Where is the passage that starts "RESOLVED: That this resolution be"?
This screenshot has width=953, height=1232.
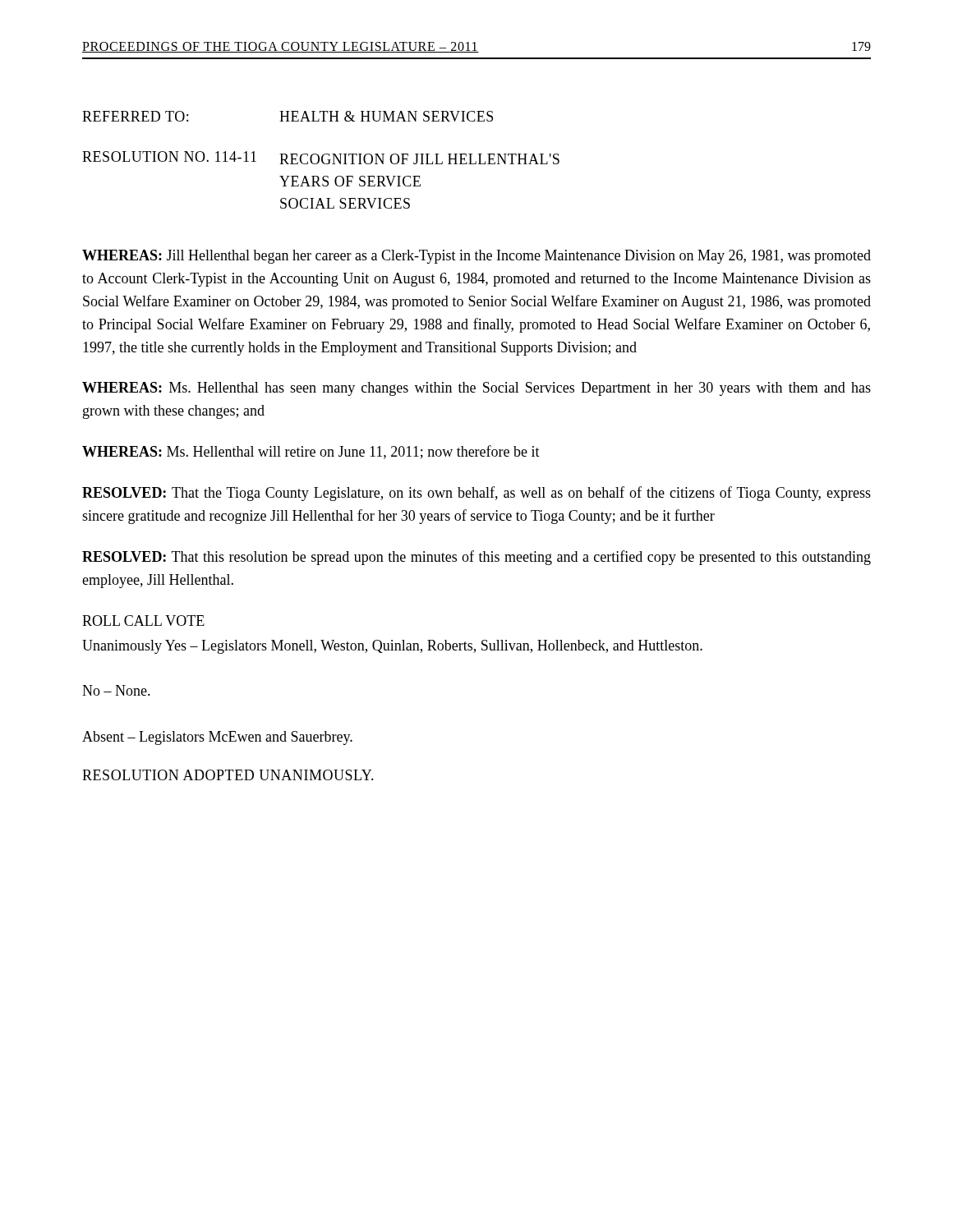pos(476,568)
